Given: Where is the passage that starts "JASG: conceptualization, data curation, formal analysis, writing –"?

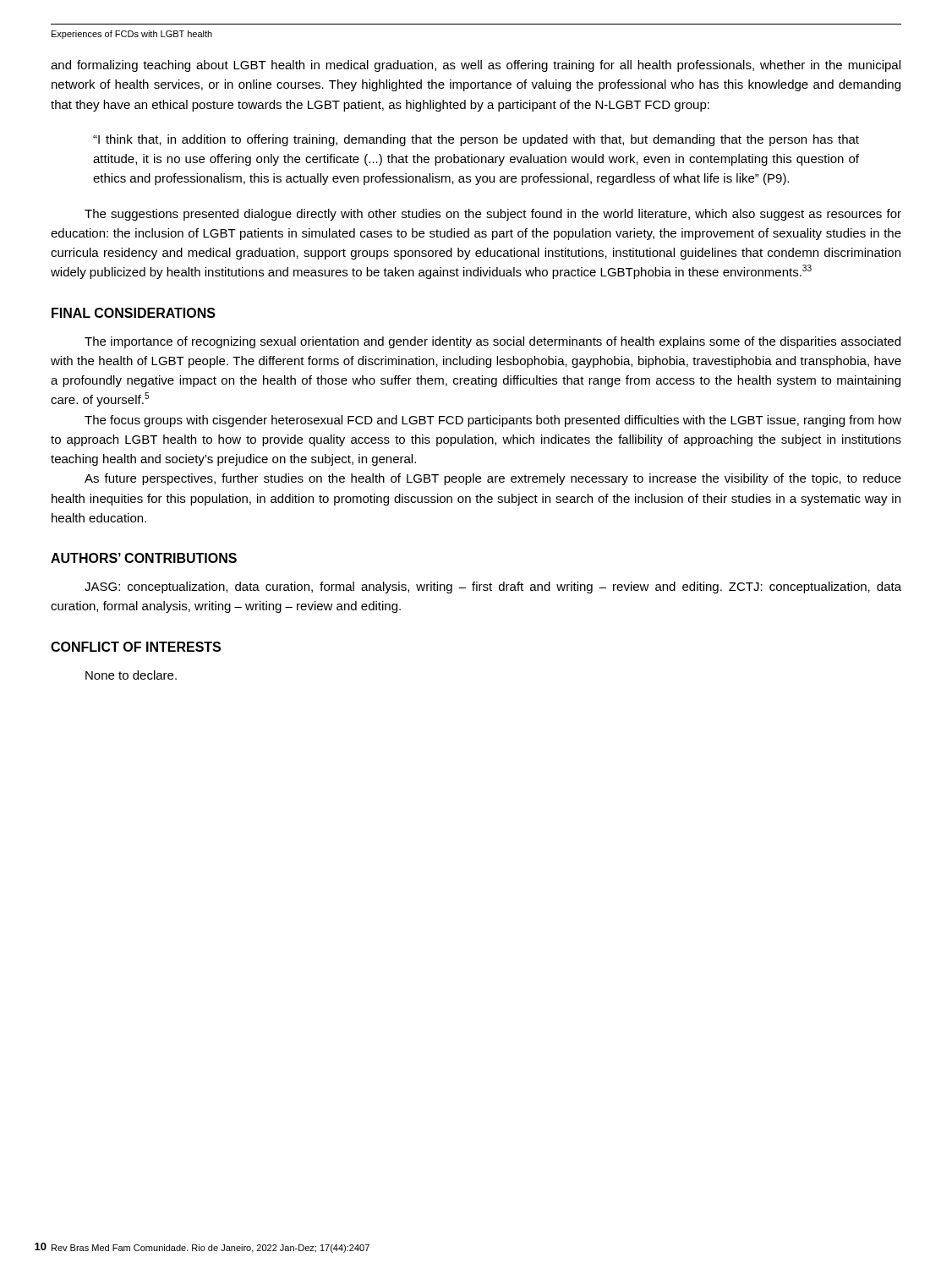Looking at the screenshot, I should (x=476, y=596).
